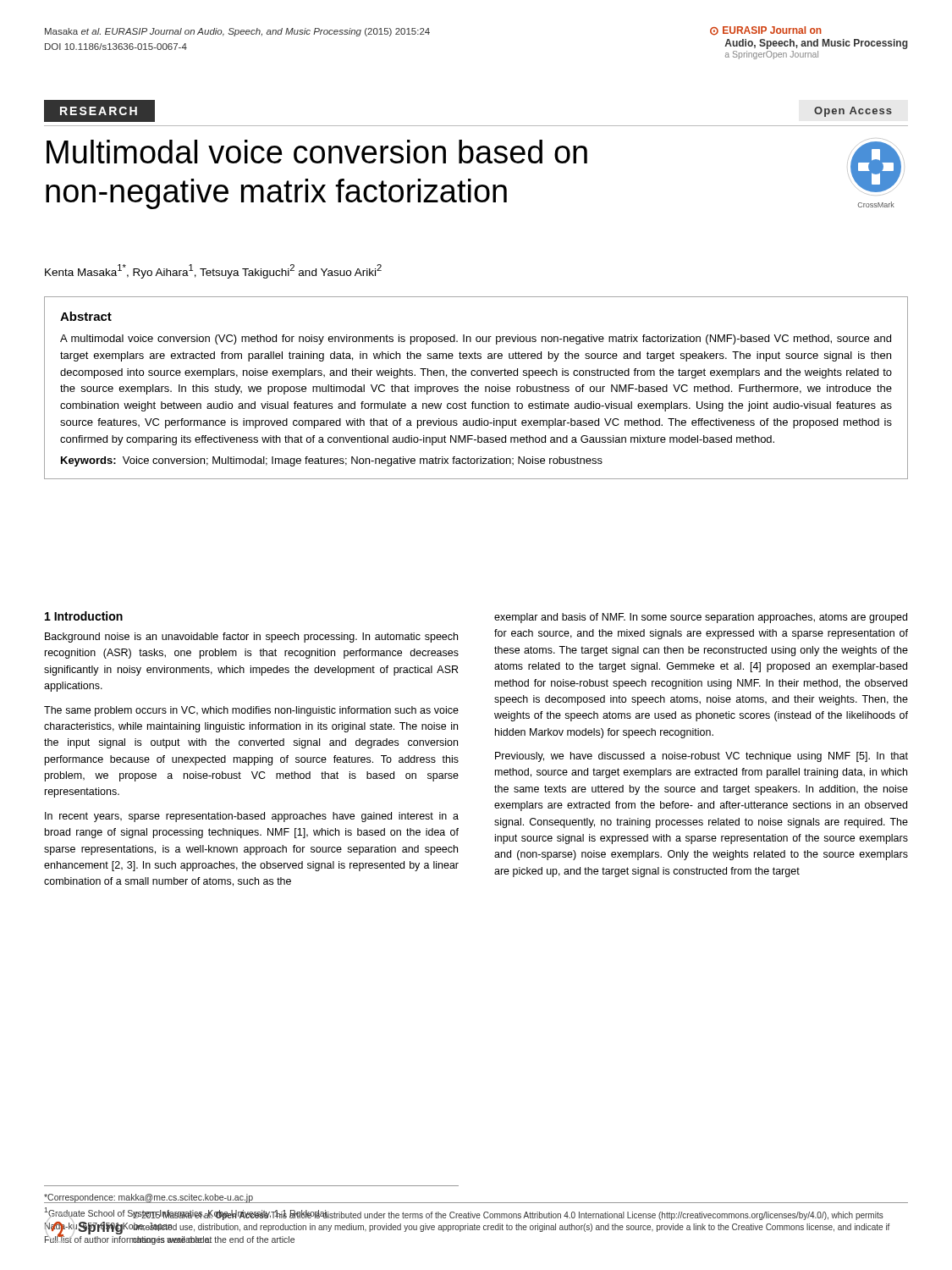The height and width of the screenshot is (1270, 952).
Task: Find the section header with the text "1 Introduction"
Action: pos(83,616)
